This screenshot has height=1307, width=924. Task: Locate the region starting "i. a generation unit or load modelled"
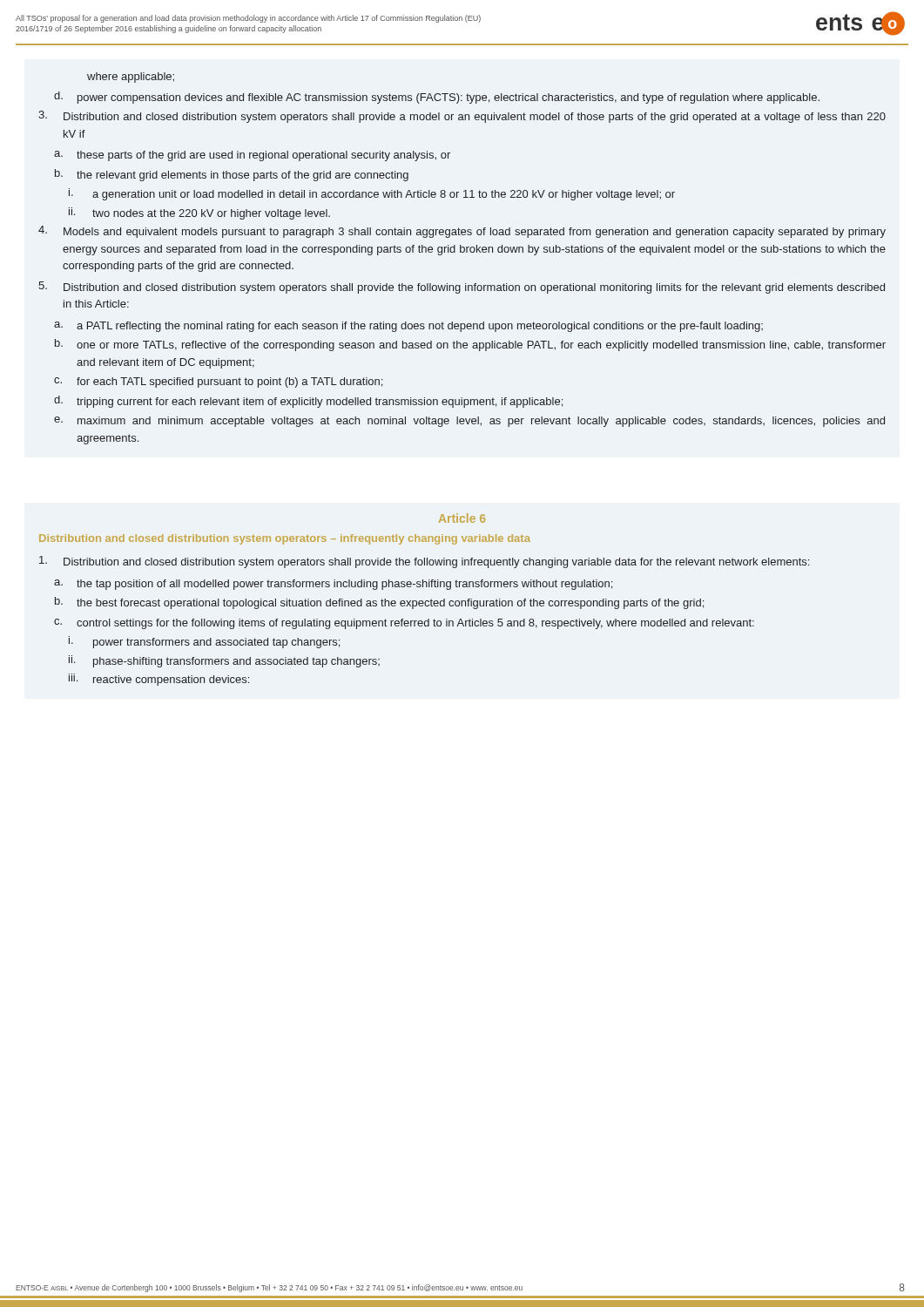click(x=477, y=194)
